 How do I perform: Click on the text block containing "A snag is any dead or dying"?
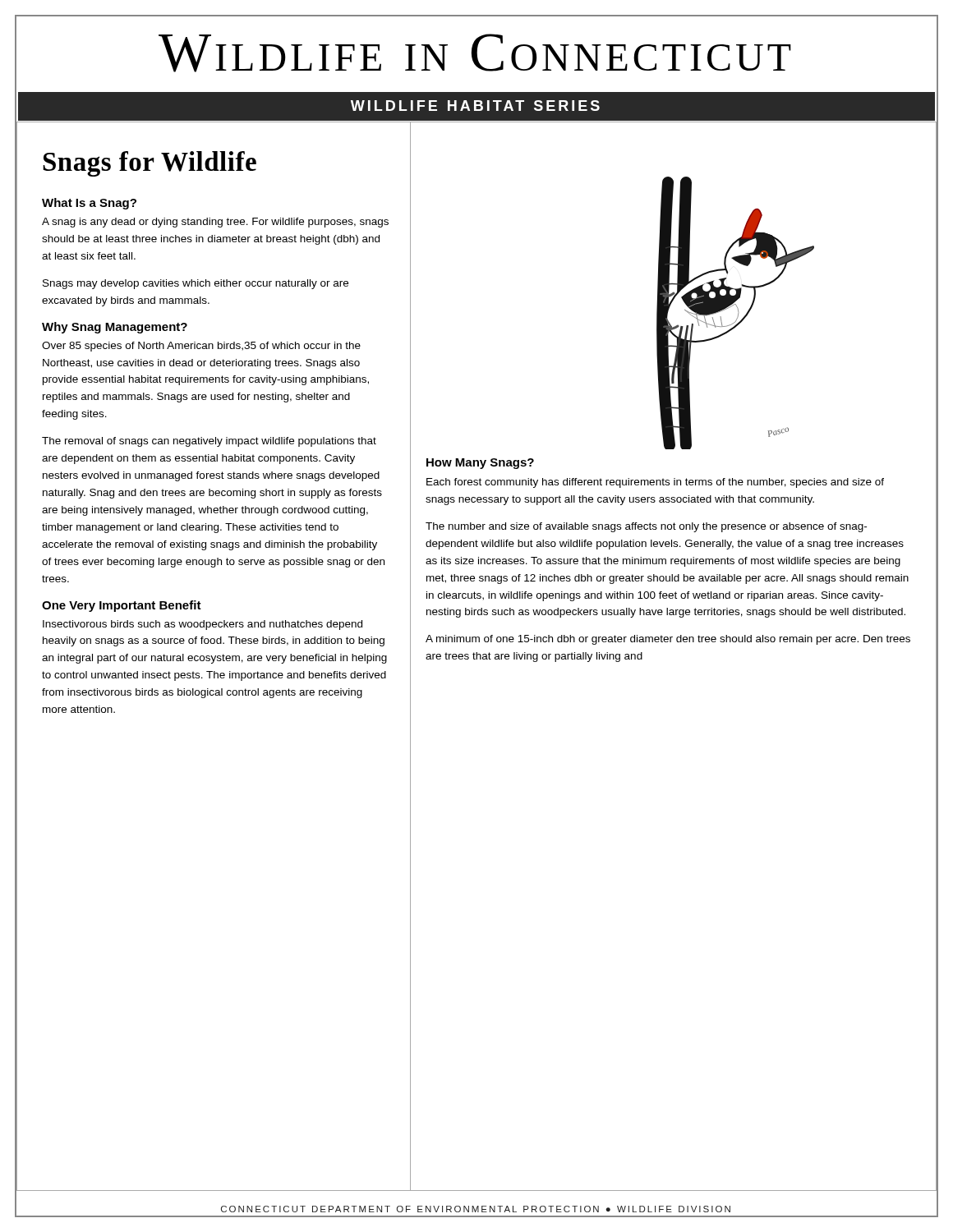pos(215,239)
